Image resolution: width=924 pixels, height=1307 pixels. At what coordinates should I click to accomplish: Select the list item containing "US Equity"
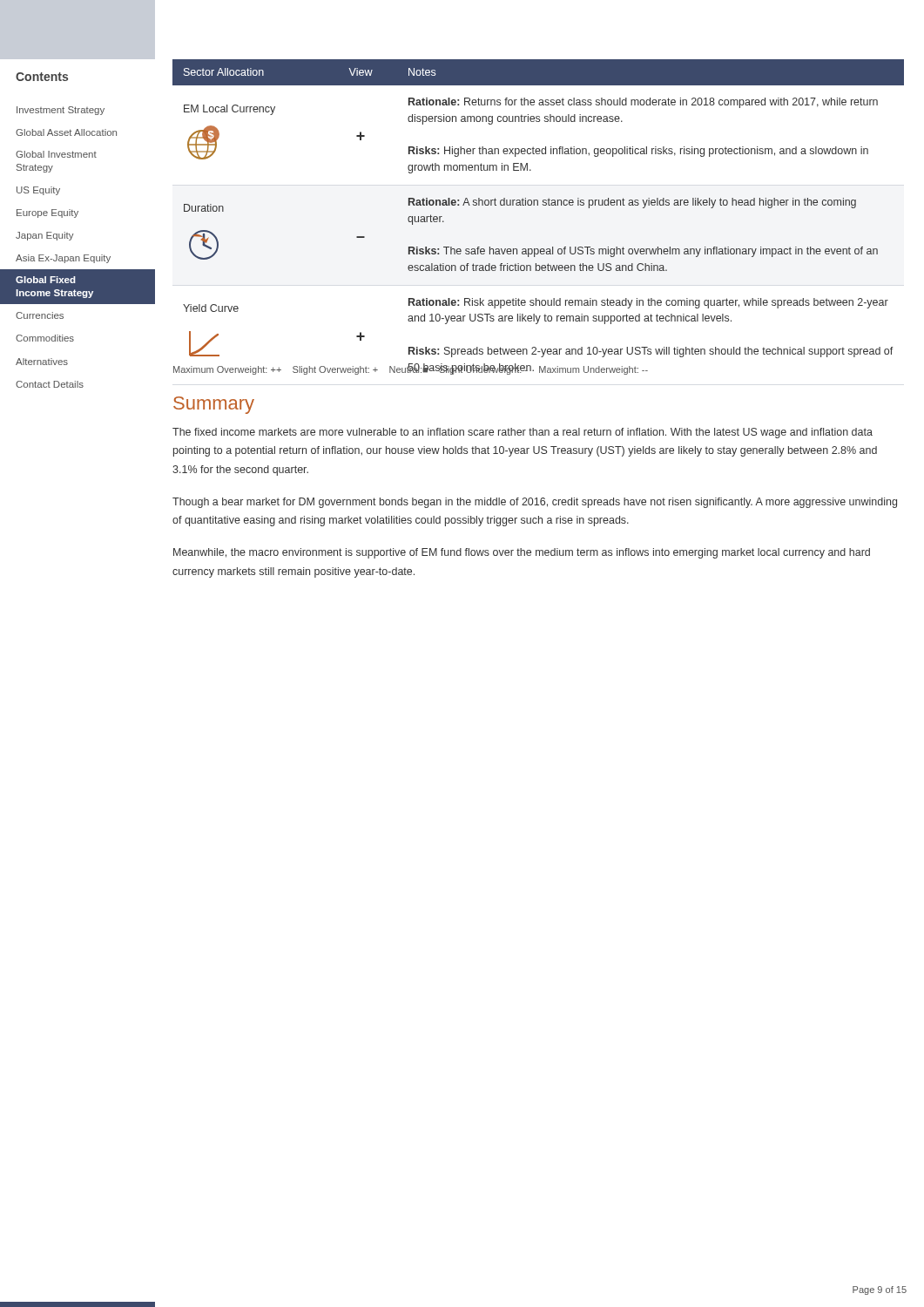tap(38, 190)
